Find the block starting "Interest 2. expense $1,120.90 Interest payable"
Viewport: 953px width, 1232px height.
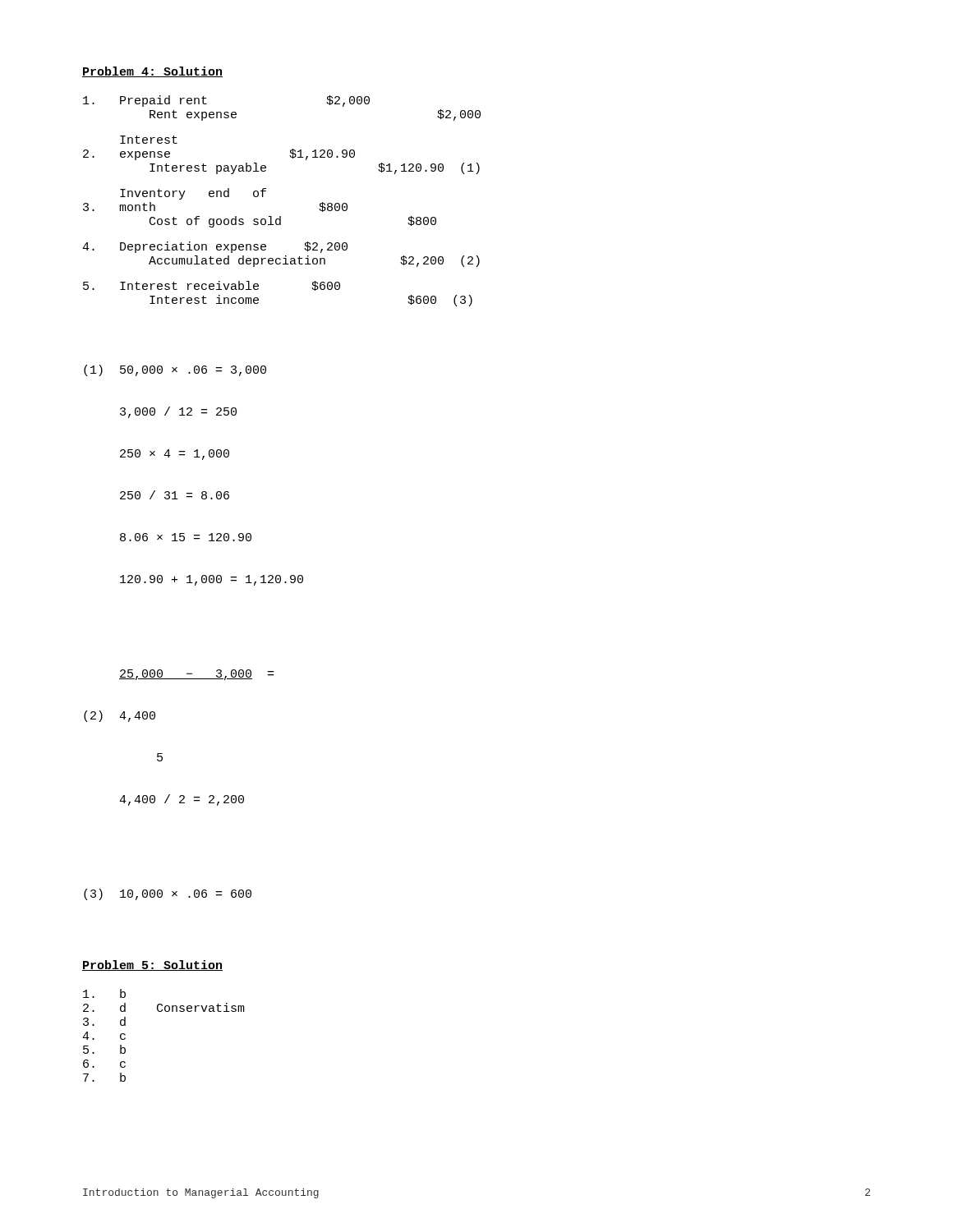pos(411,155)
